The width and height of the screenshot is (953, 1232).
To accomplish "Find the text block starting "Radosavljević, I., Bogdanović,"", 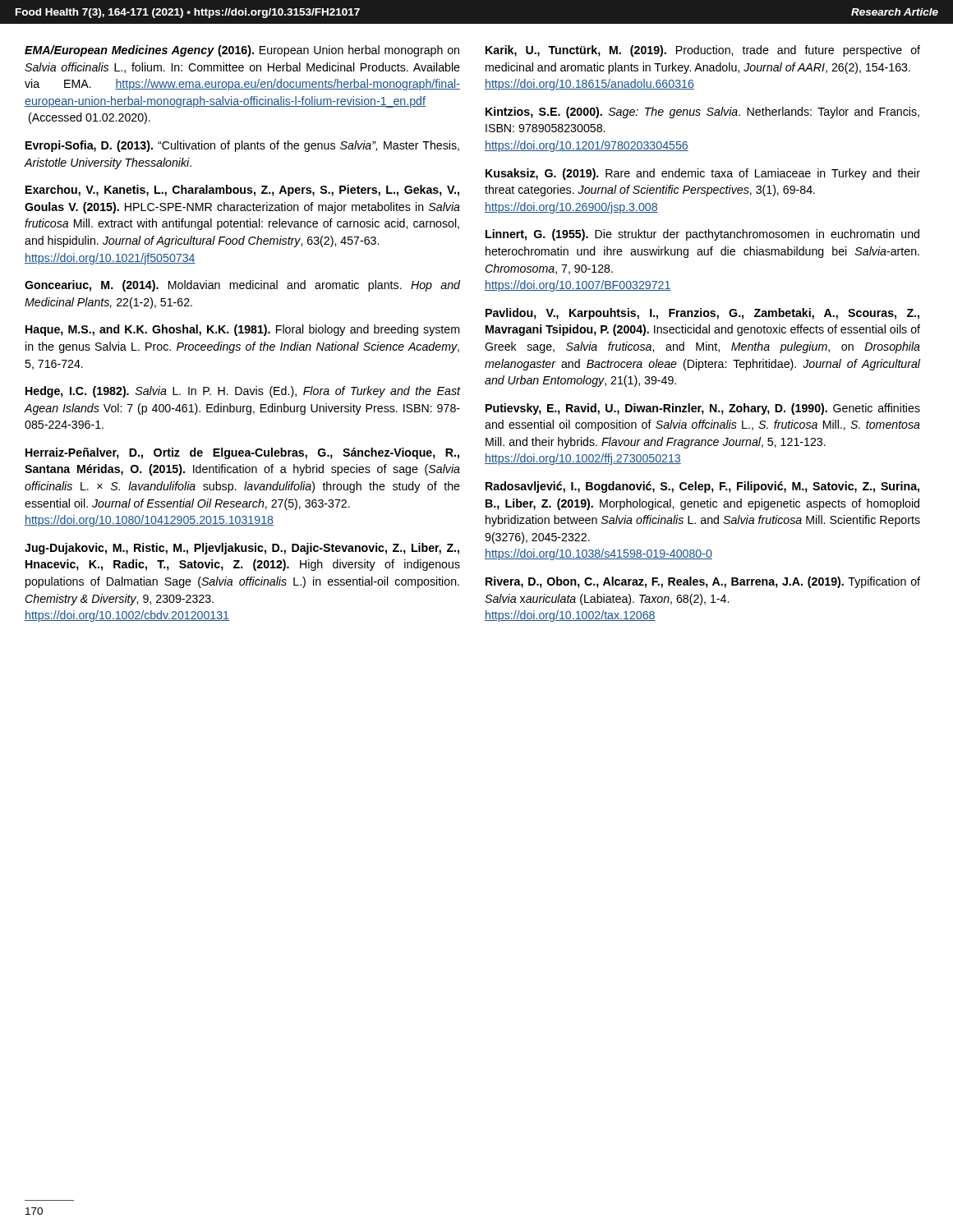I will point(702,520).
